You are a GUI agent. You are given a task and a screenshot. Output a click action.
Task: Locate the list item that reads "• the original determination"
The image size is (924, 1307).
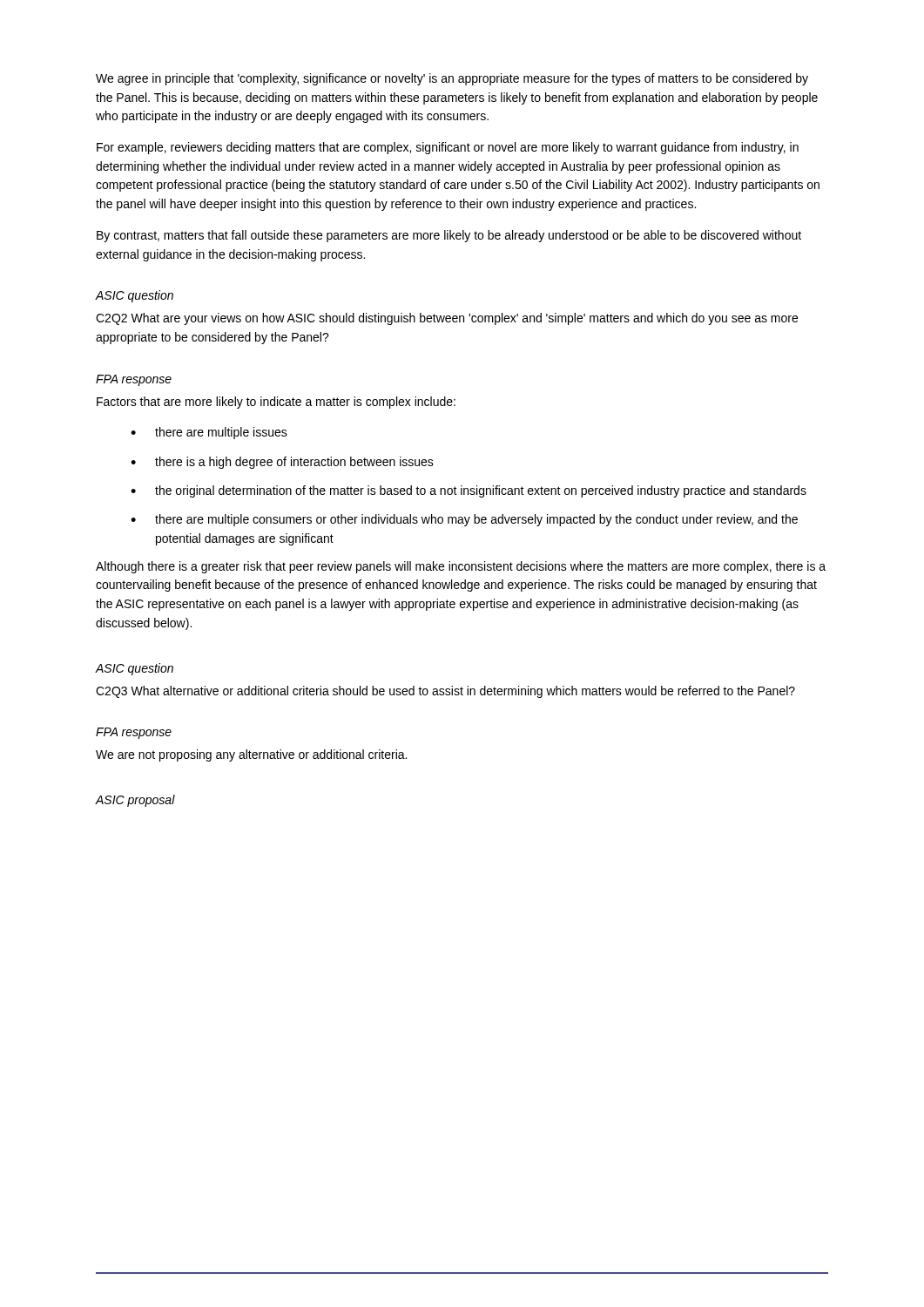pyautogui.click(x=479, y=492)
